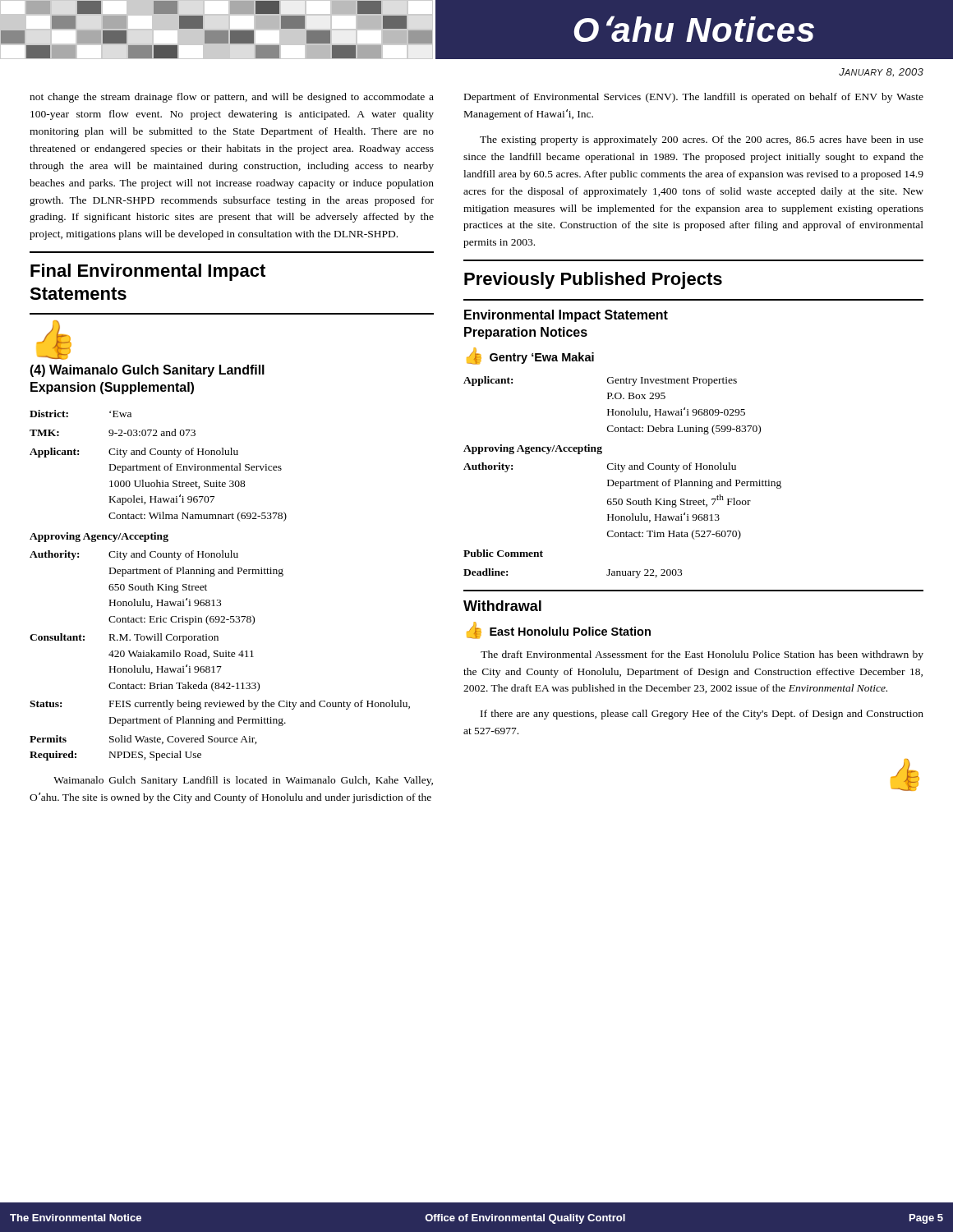Click on the block starting "JANUARY 8, 2003"
This screenshot has width=953, height=1232.
881,72
